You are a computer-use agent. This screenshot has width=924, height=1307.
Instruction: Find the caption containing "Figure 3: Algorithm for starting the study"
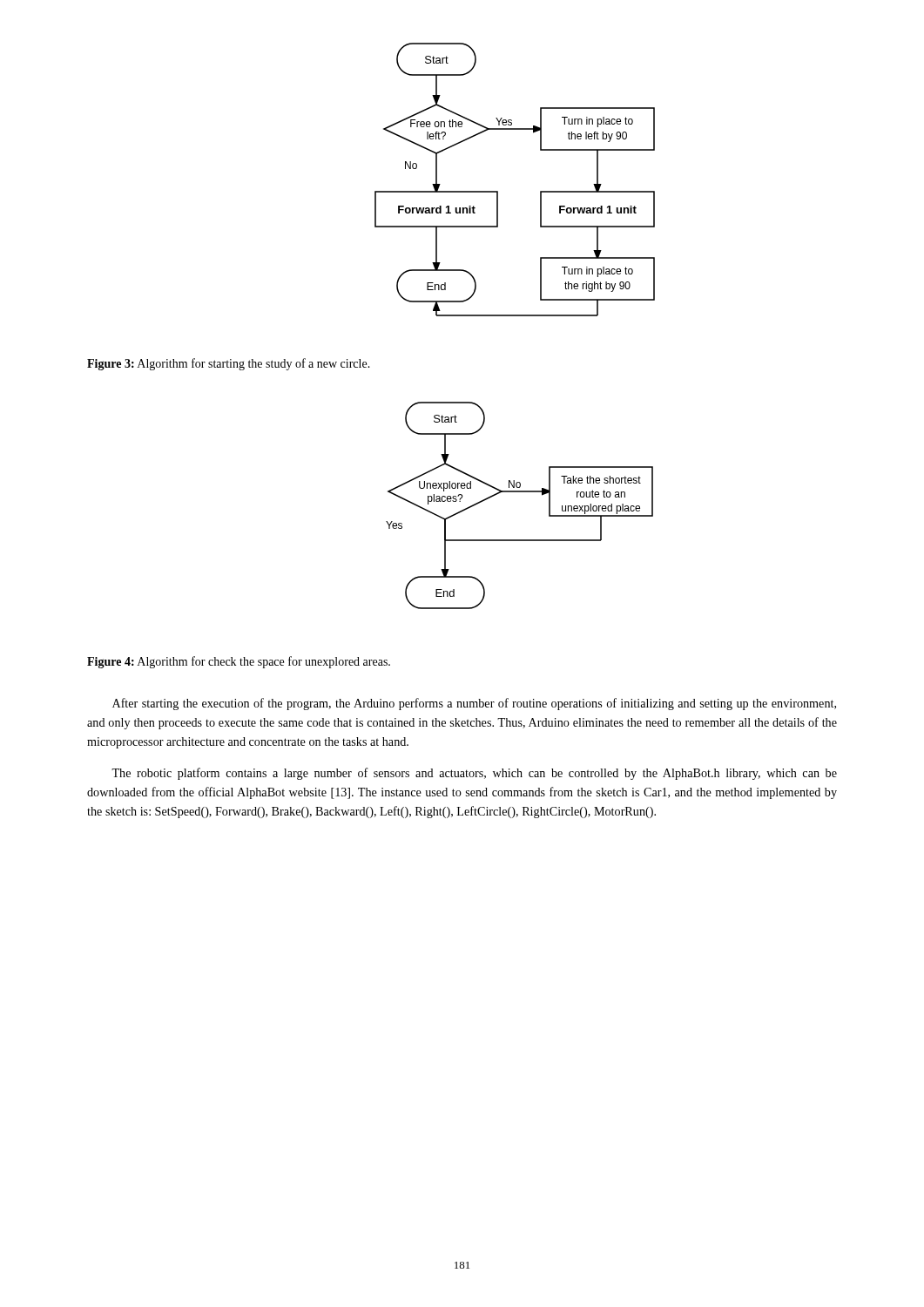tap(229, 364)
